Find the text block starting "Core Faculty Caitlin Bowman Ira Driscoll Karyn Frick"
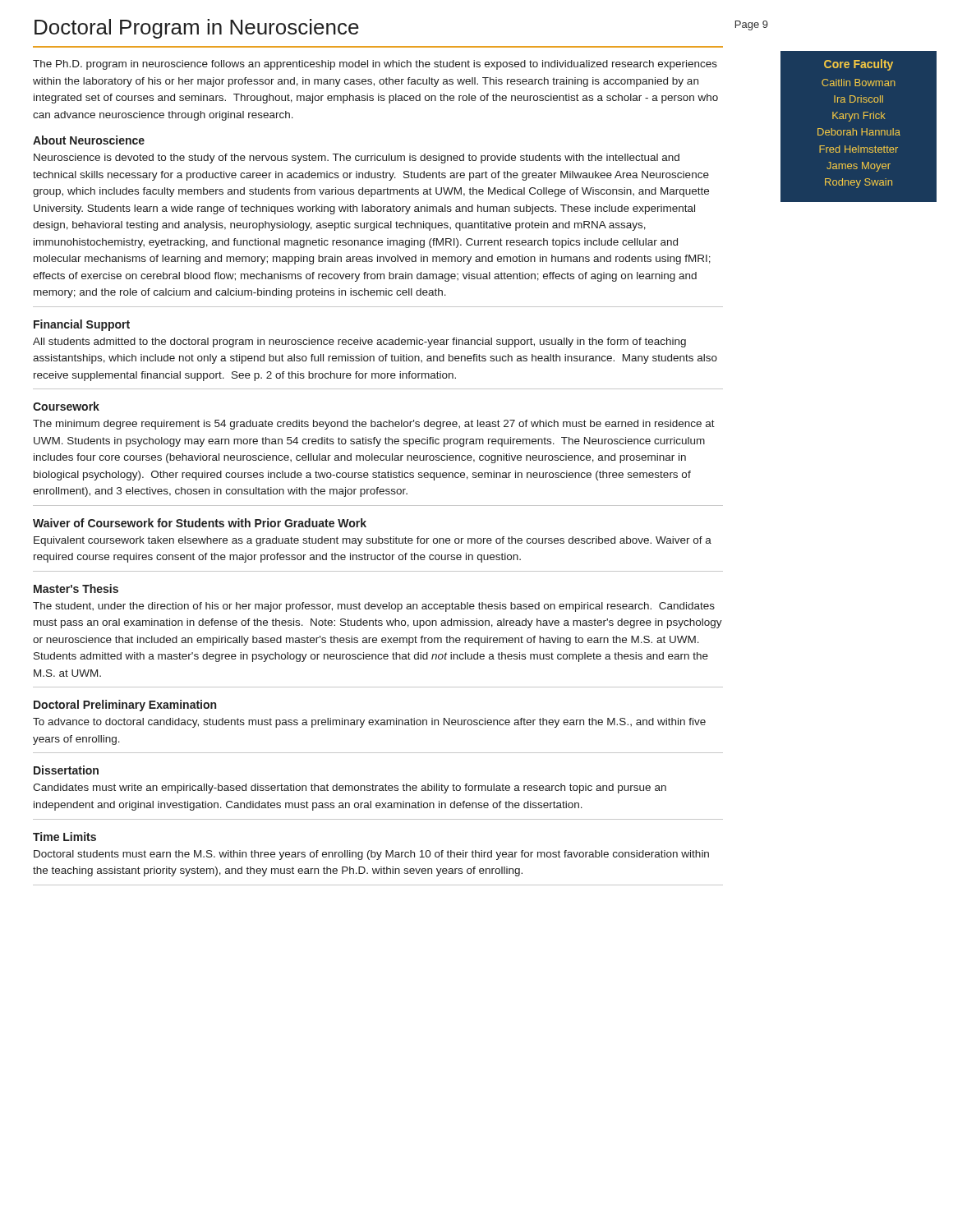Viewport: 953px width, 1232px height. (x=859, y=124)
